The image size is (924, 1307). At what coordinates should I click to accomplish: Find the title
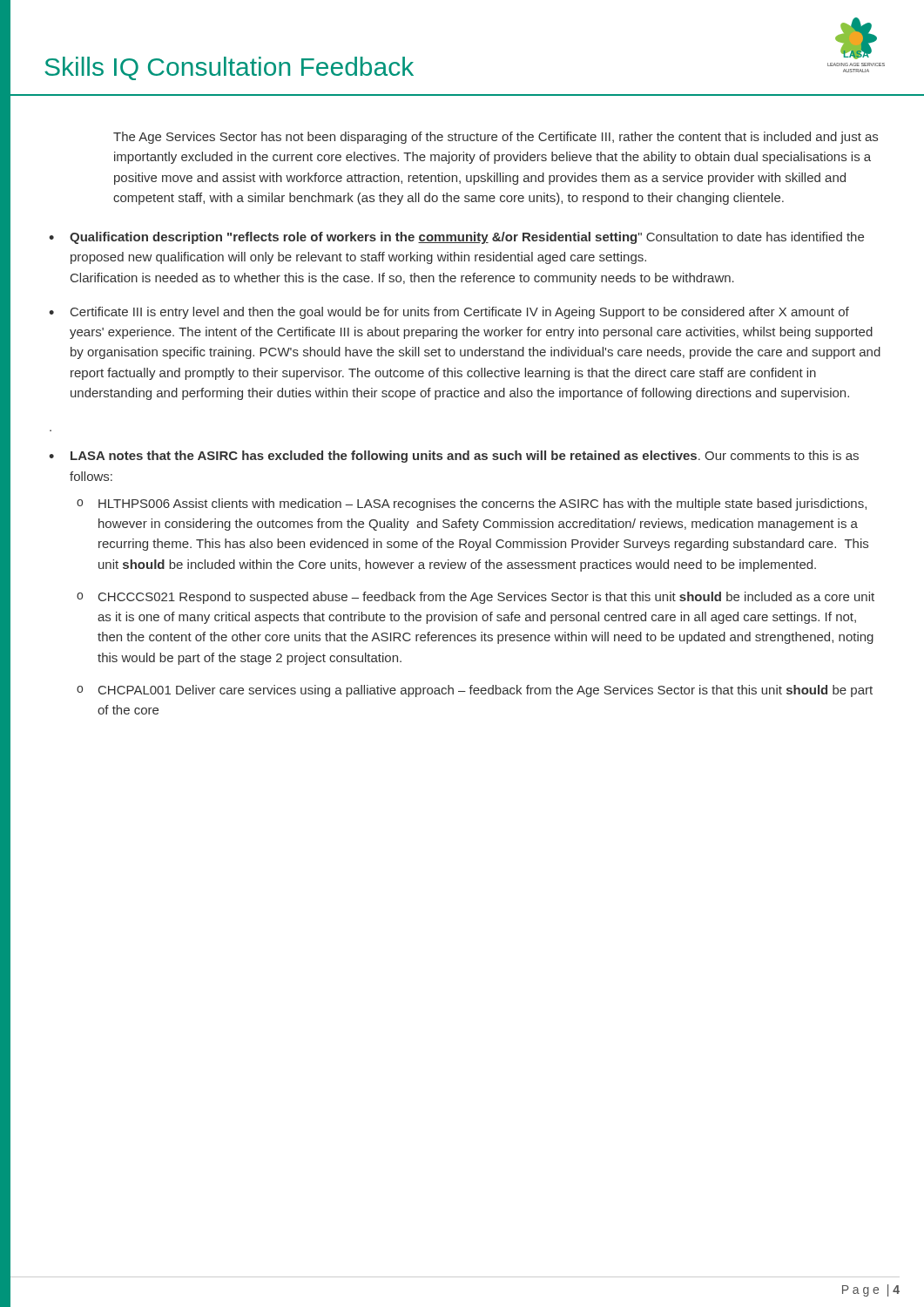(x=229, y=67)
